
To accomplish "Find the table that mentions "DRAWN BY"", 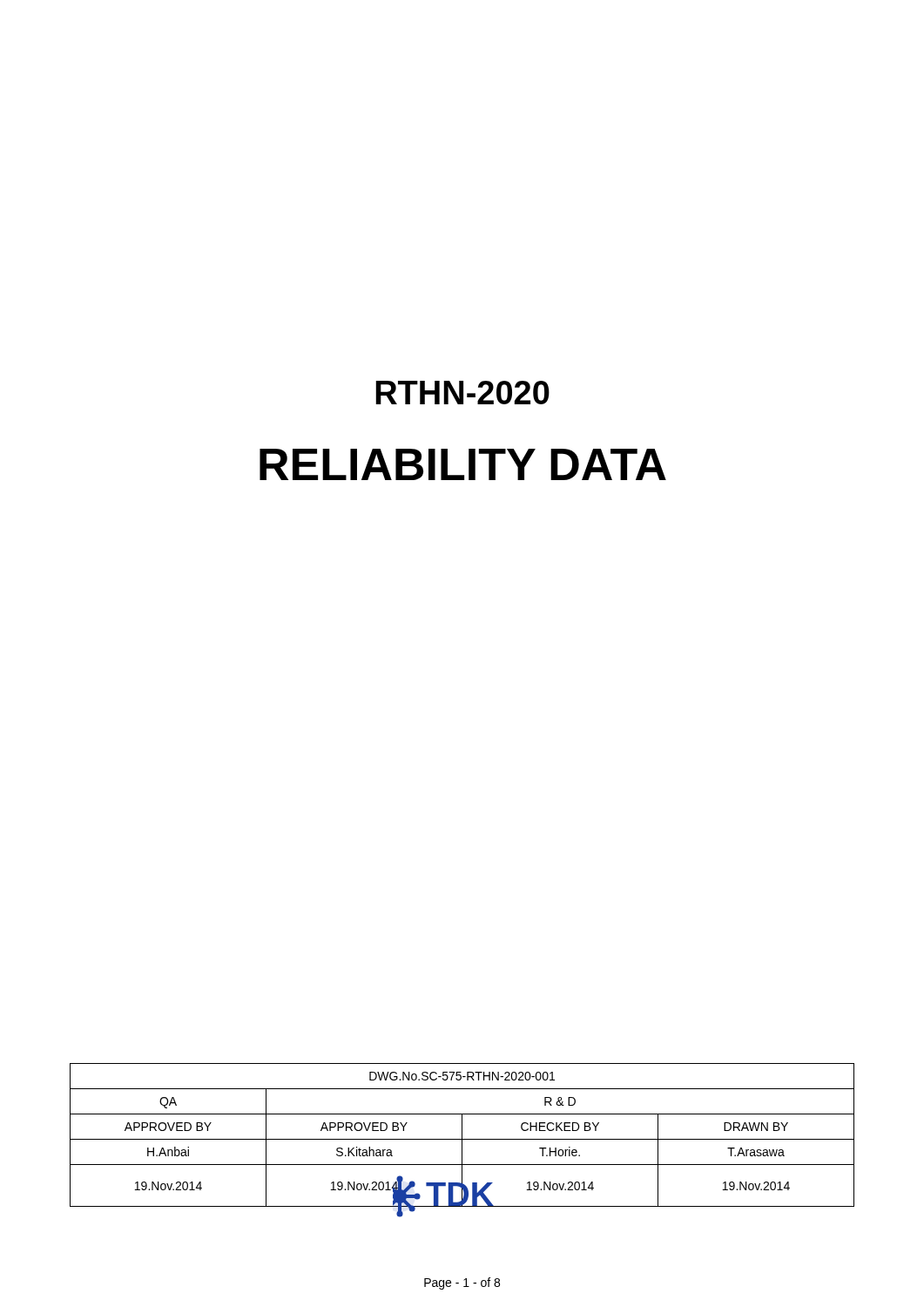I will point(462,1135).
